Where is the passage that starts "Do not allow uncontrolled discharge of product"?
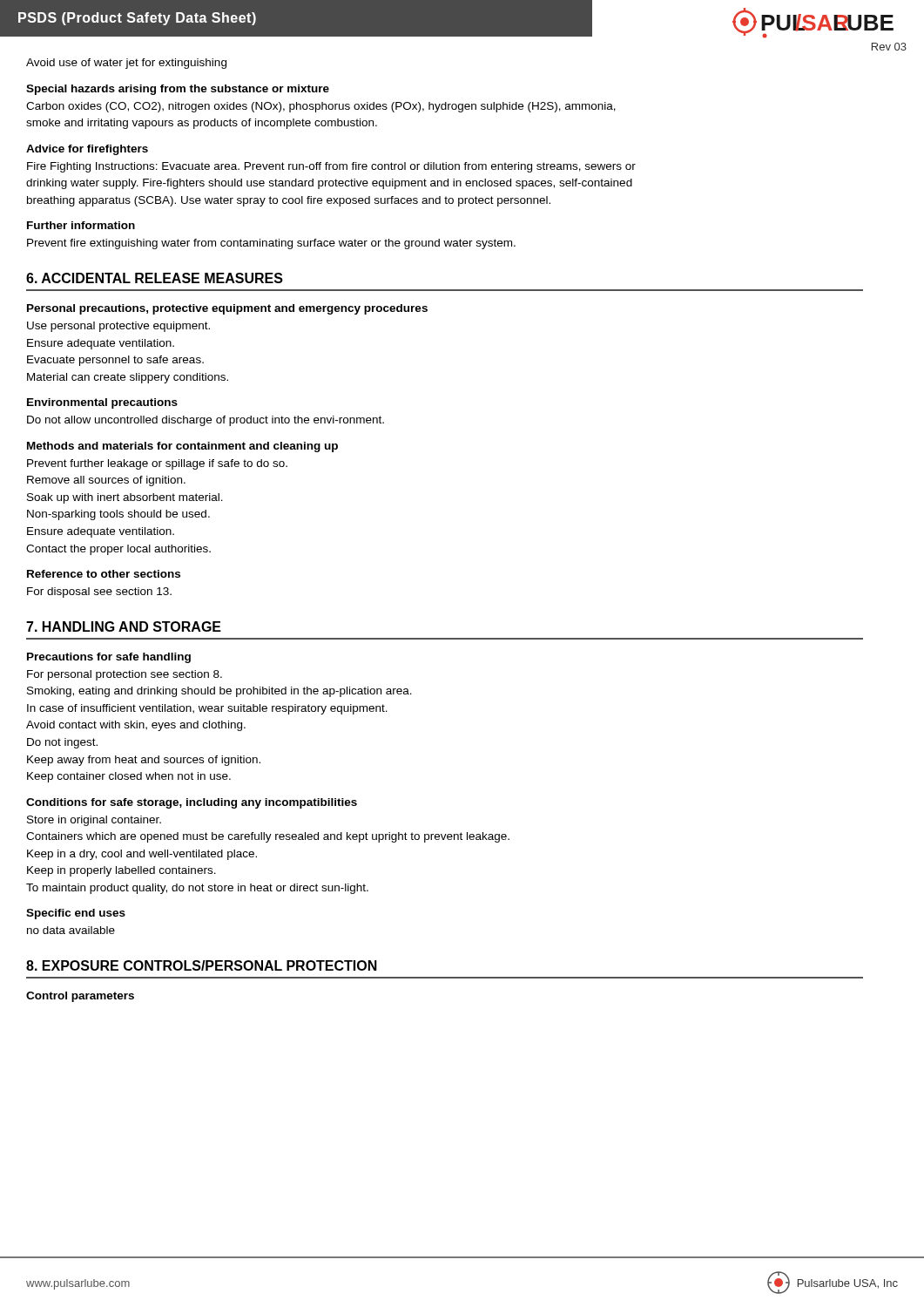The width and height of the screenshot is (924, 1307). [x=206, y=421]
